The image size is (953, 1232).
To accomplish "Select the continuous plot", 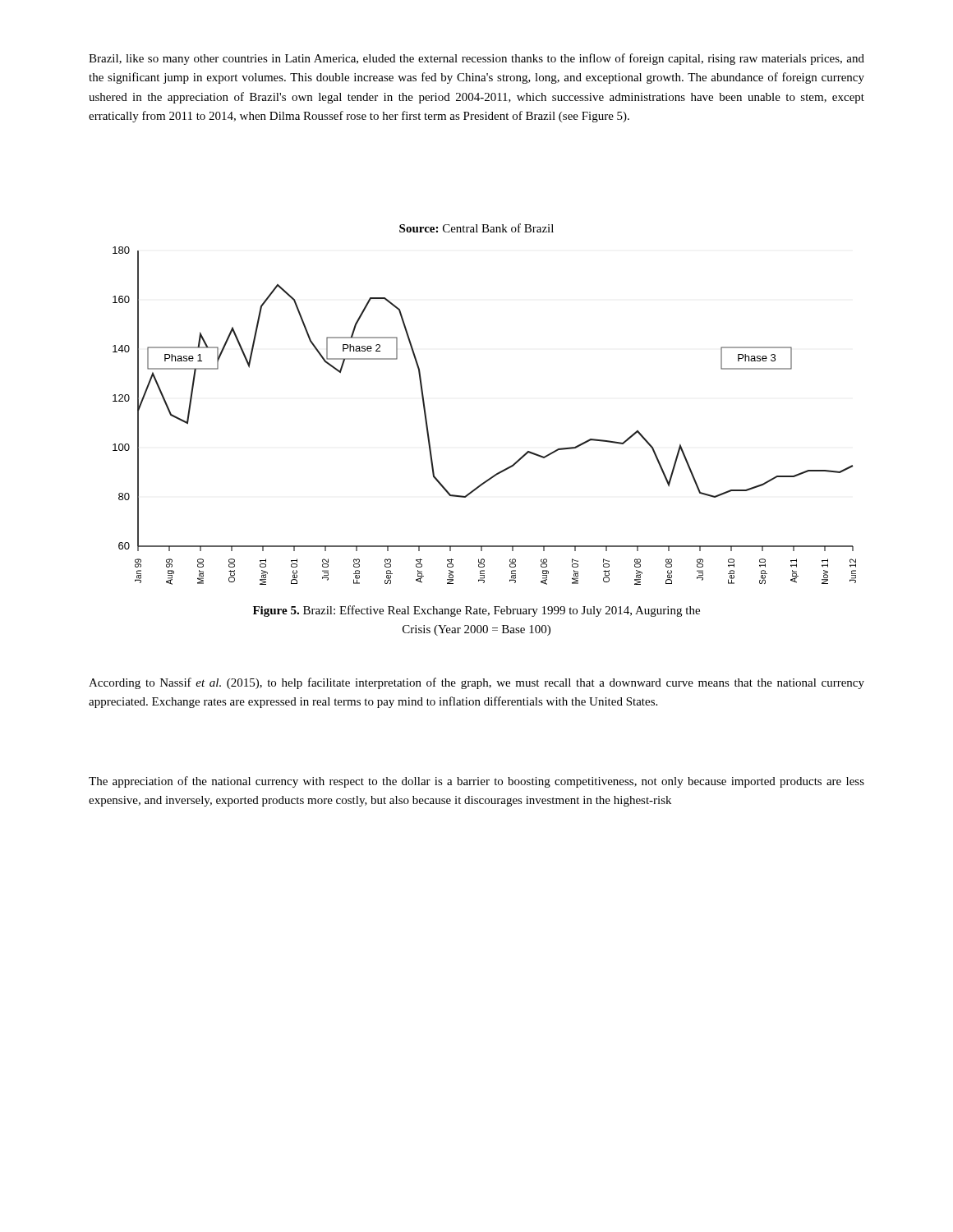I will [x=476, y=415].
